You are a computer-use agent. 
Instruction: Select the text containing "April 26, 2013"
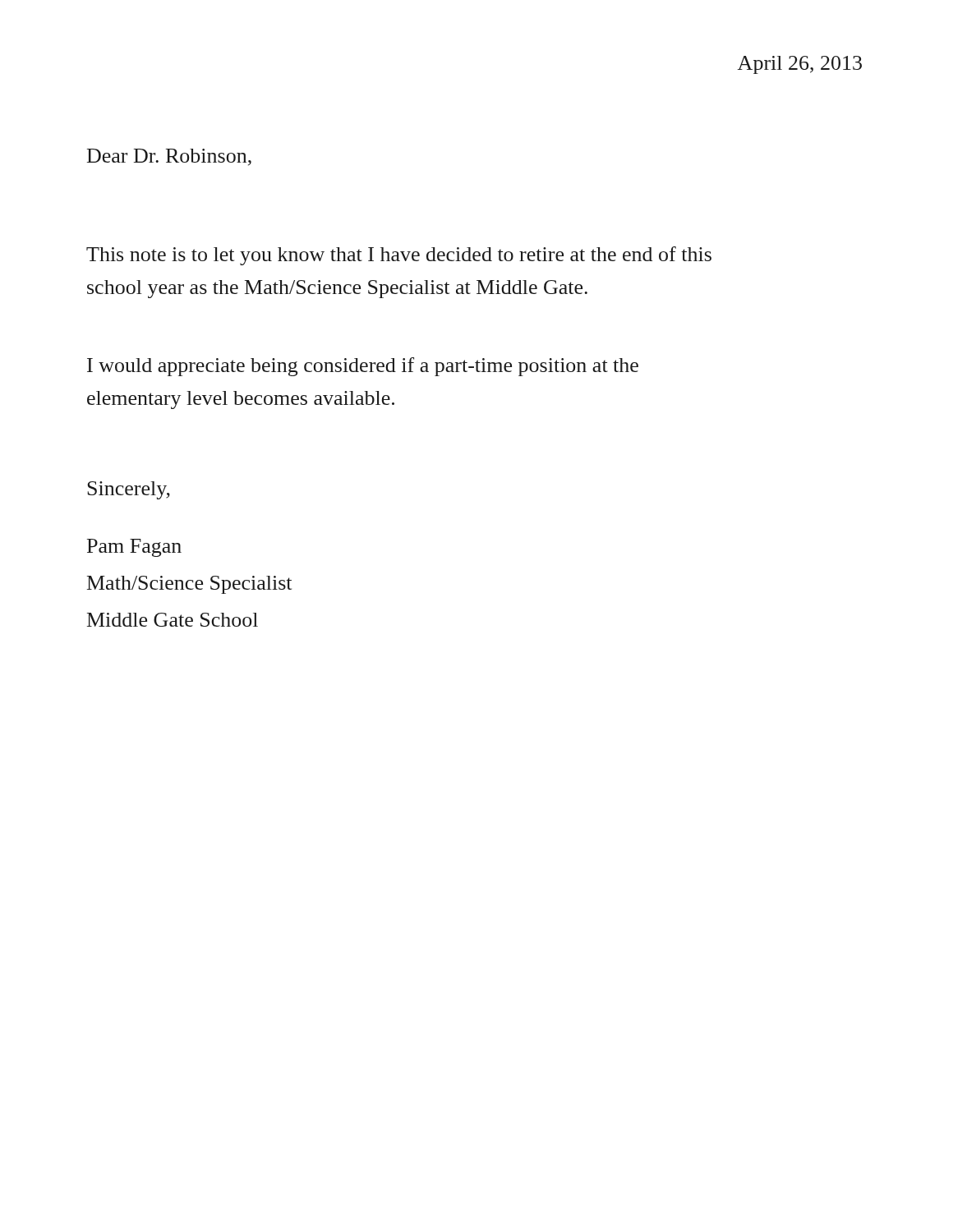800,63
